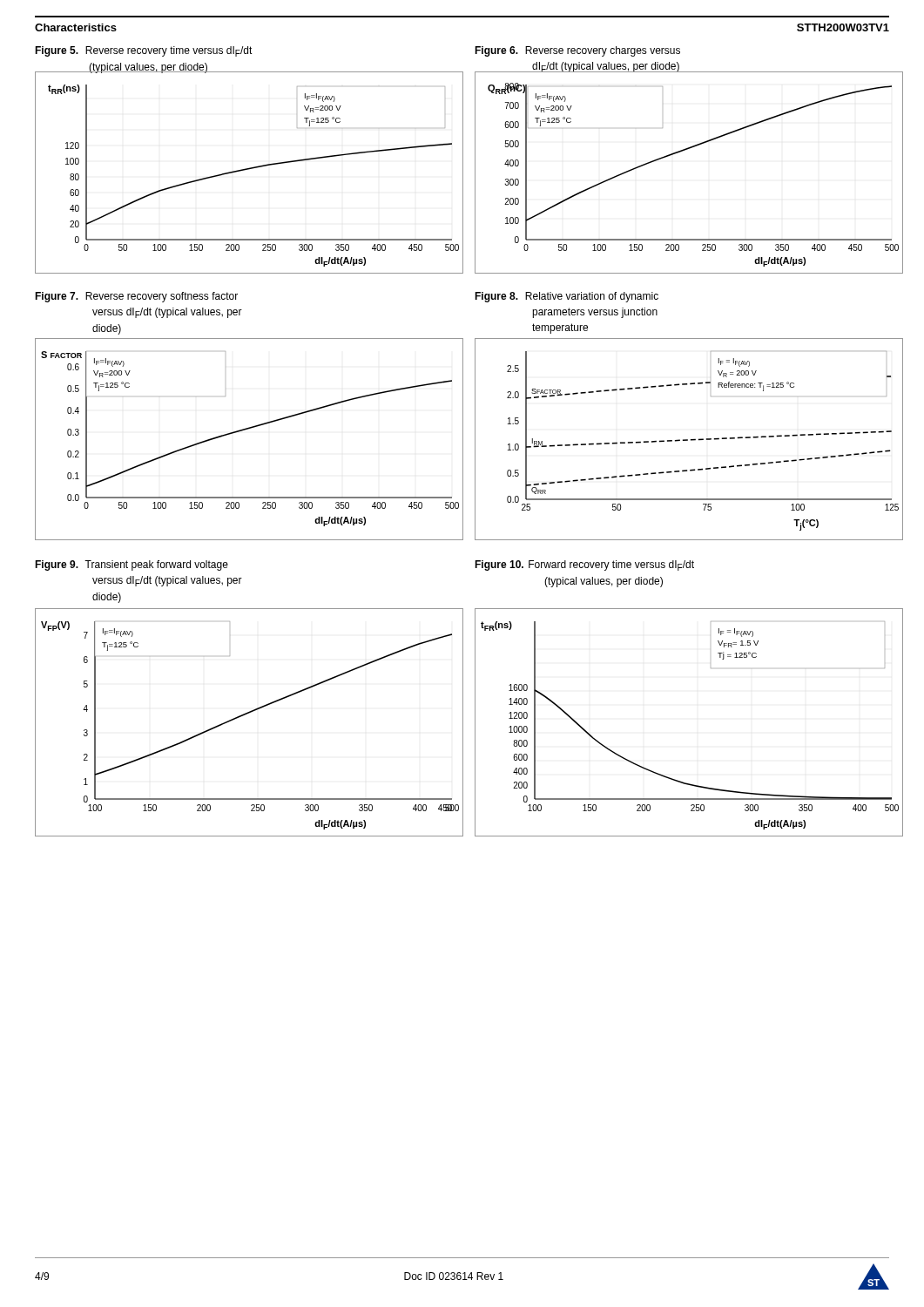
Task: Select the region starting "Figure 7. Reverse recovery"
Action: click(138, 311)
